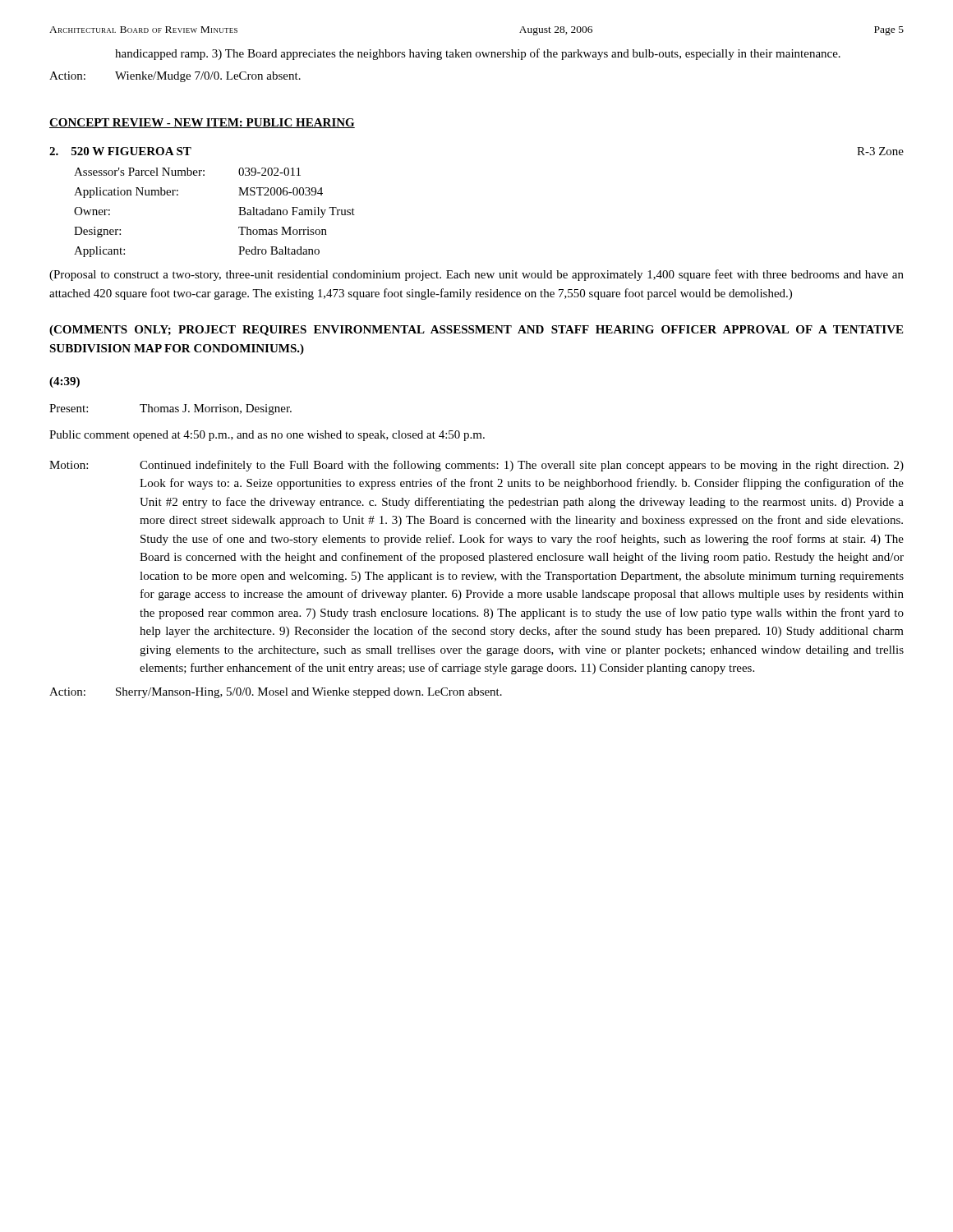The width and height of the screenshot is (953, 1232).
Task: Find the block on this page that starts "handicapped ramp. 3) The Board appreciates the neighbors"
Action: (x=478, y=53)
